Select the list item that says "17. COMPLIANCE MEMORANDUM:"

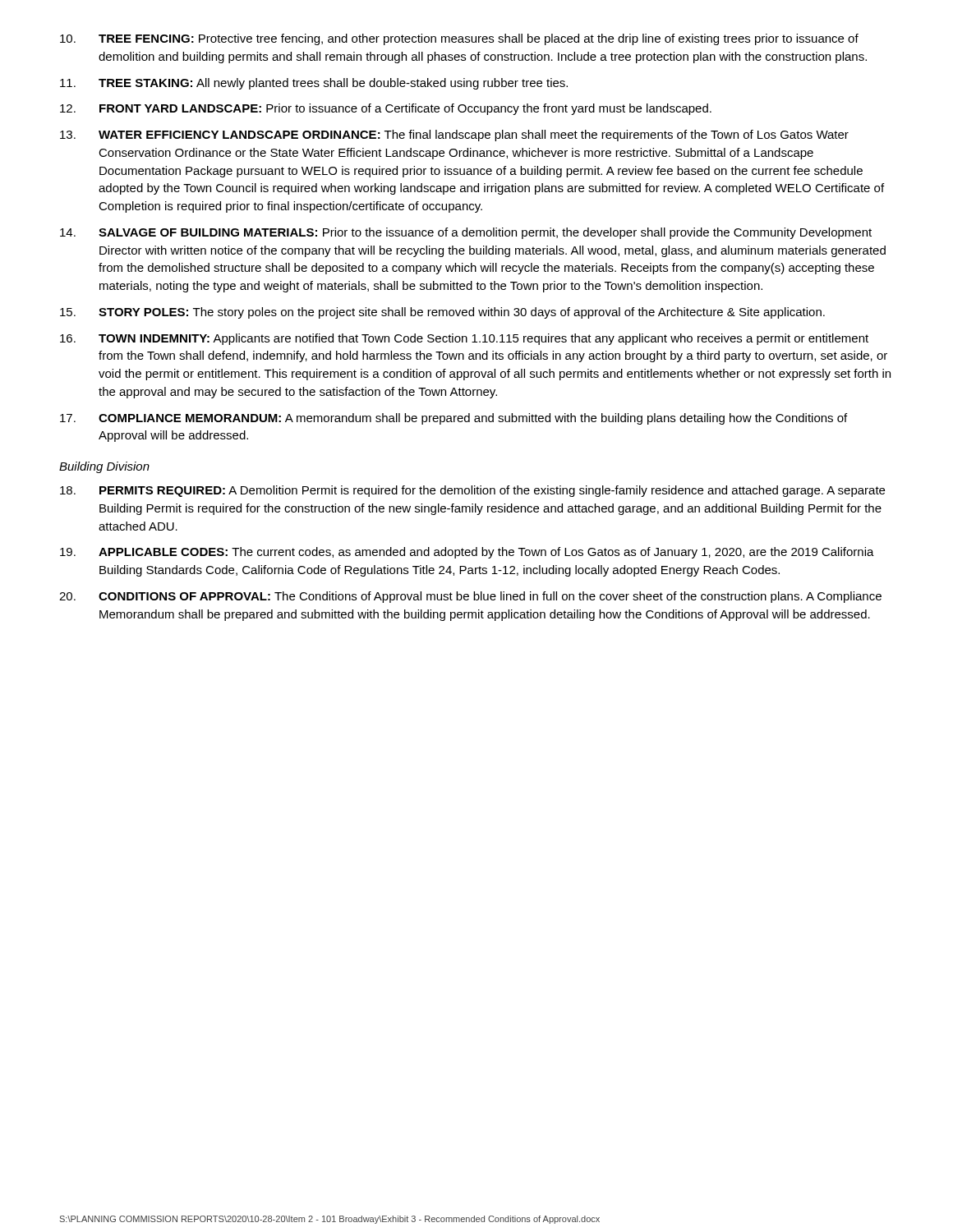[x=476, y=427]
